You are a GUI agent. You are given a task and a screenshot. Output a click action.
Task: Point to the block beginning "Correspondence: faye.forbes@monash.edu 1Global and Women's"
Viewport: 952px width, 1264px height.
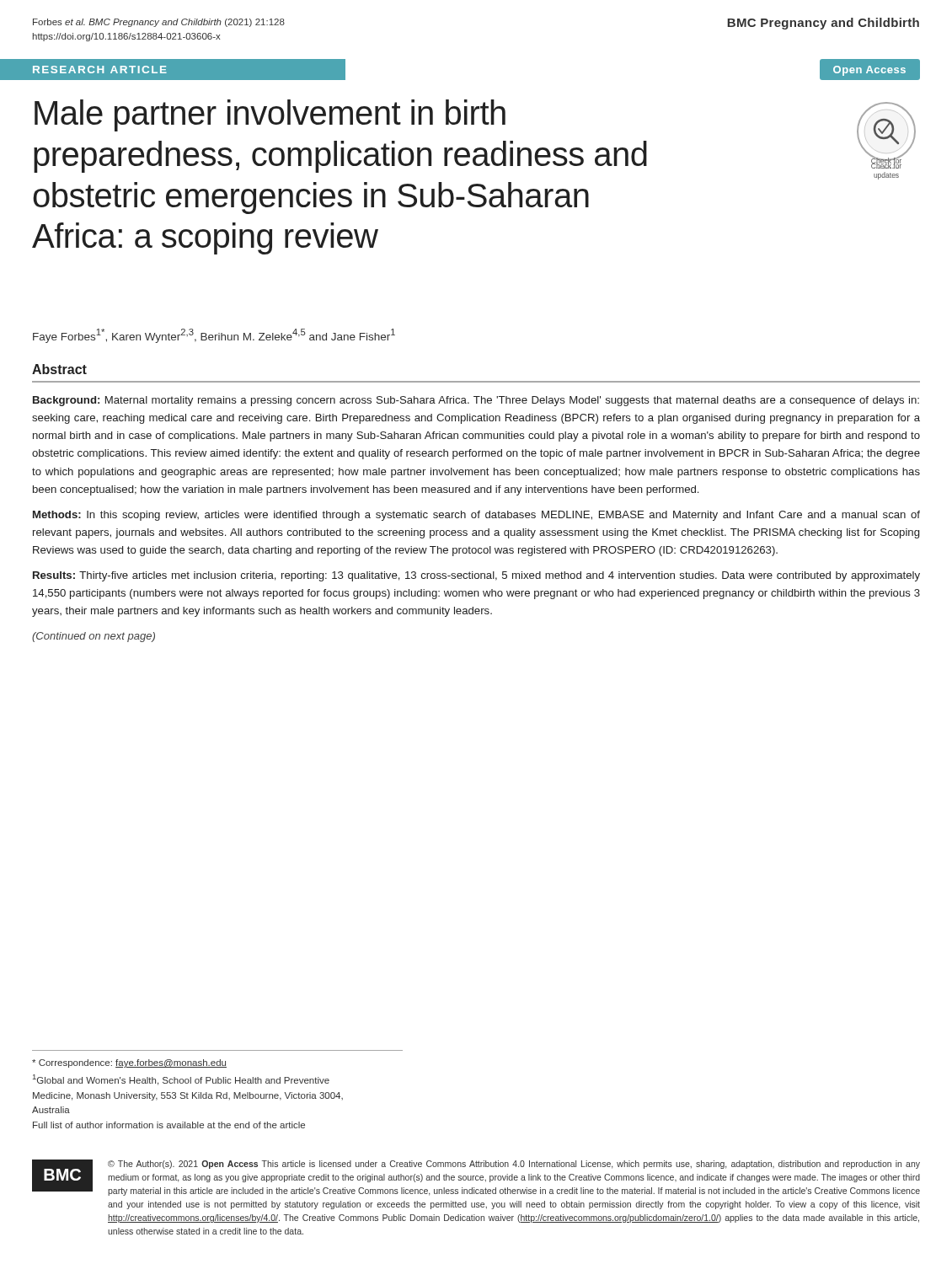point(188,1094)
